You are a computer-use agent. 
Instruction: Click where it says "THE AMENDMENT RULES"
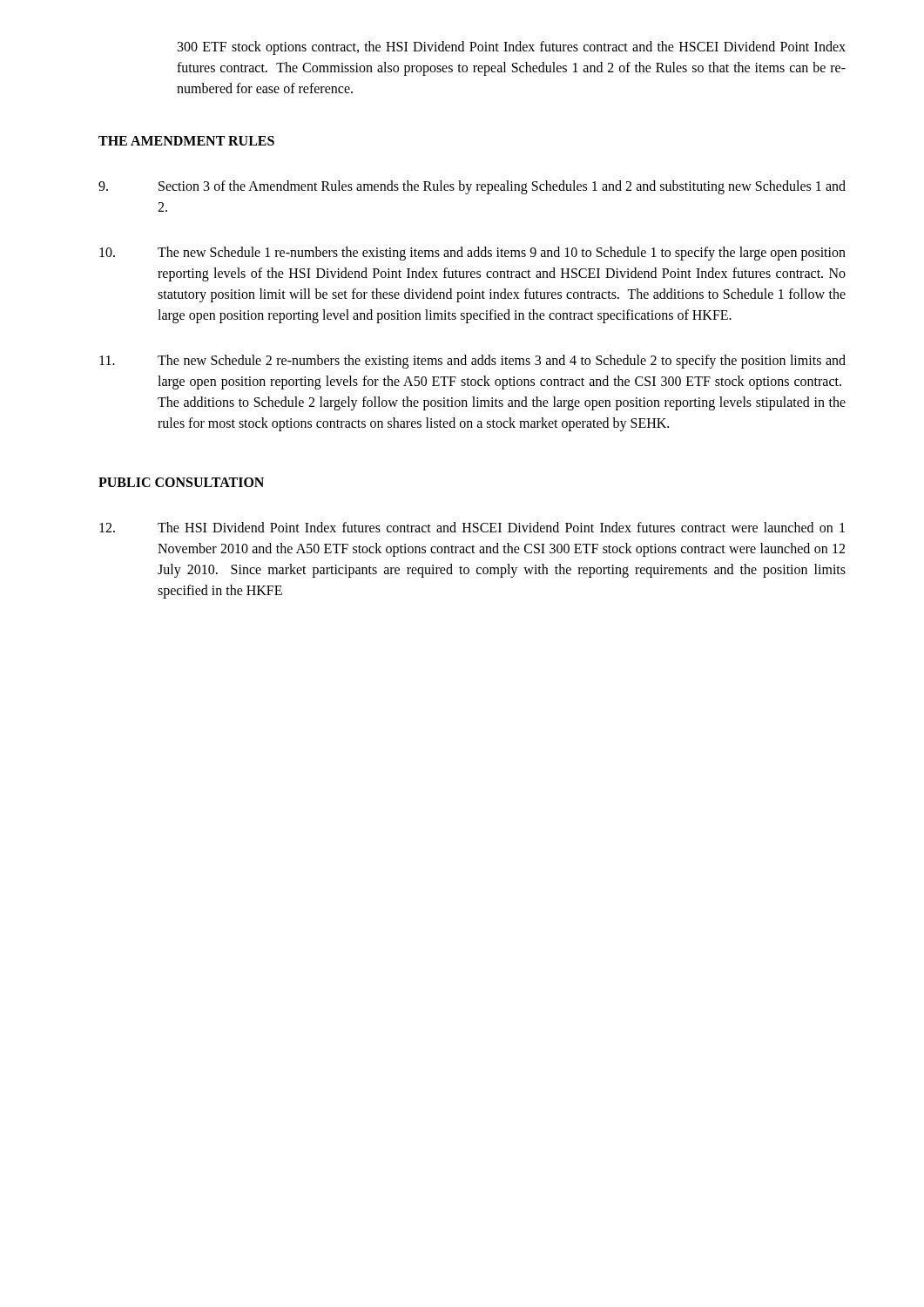coord(187,141)
